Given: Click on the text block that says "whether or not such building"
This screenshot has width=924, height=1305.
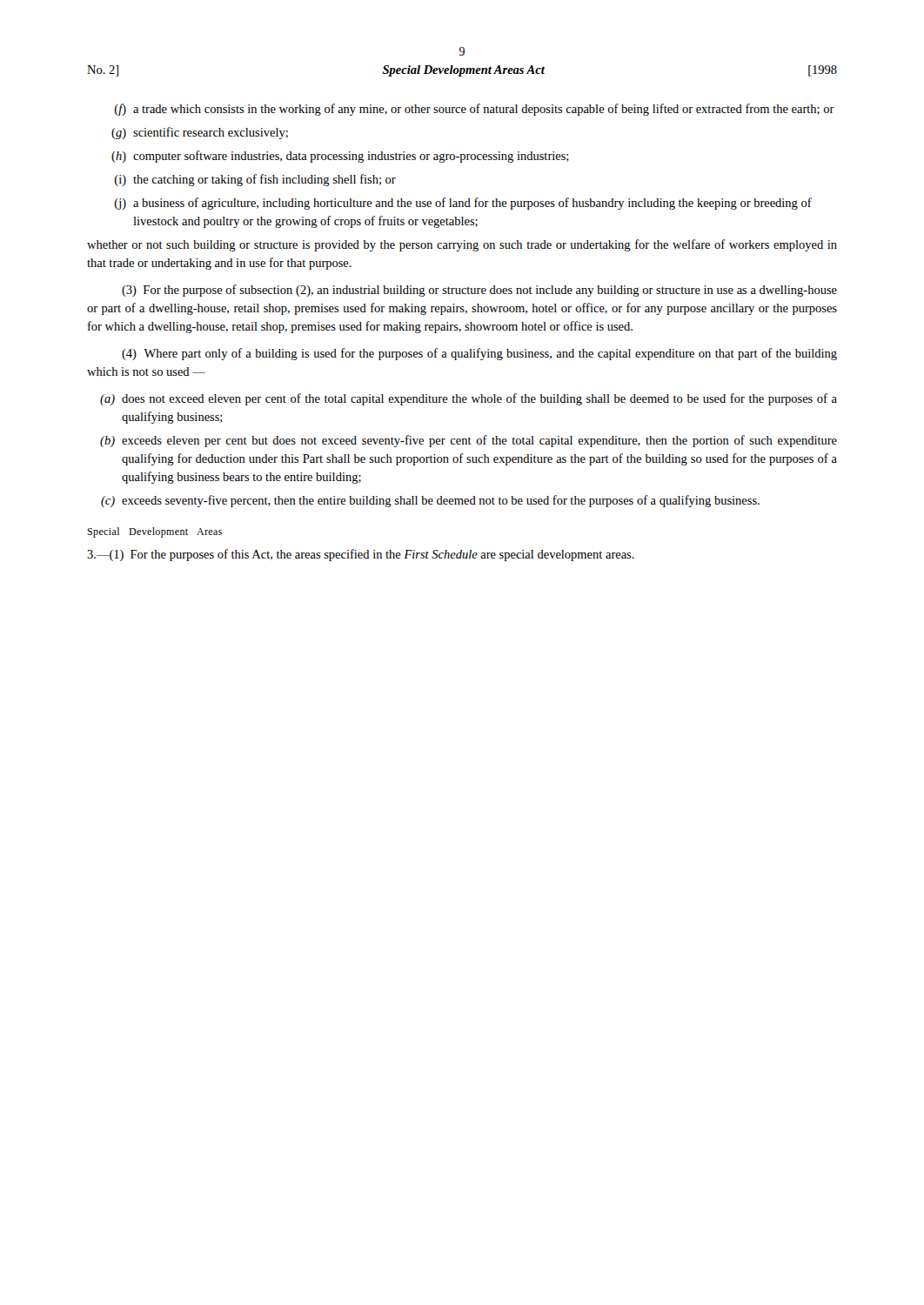Looking at the screenshot, I should click(x=462, y=254).
